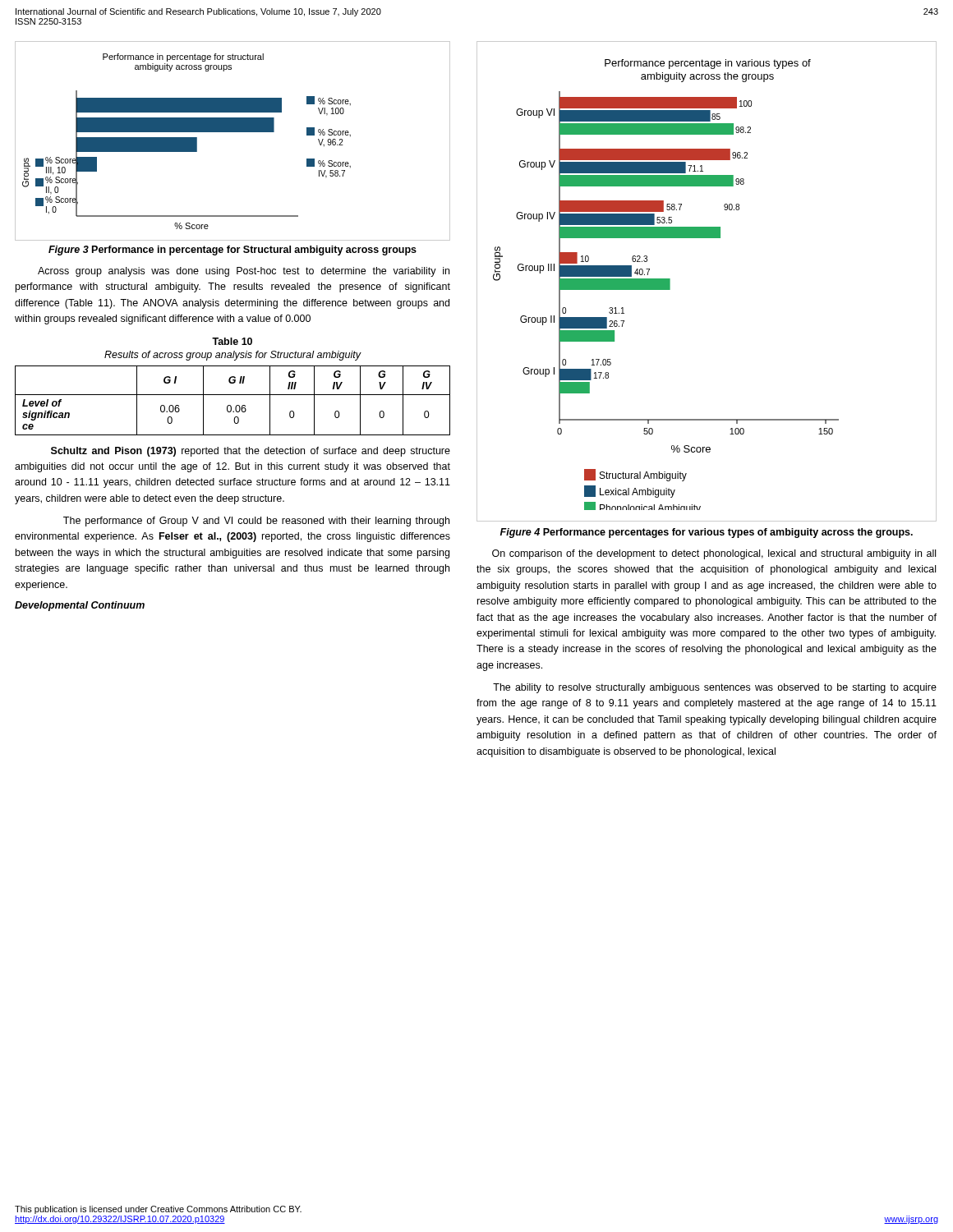953x1232 pixels.
Task: Click the table
Action: pyautogui.click(x=232, y=400)
